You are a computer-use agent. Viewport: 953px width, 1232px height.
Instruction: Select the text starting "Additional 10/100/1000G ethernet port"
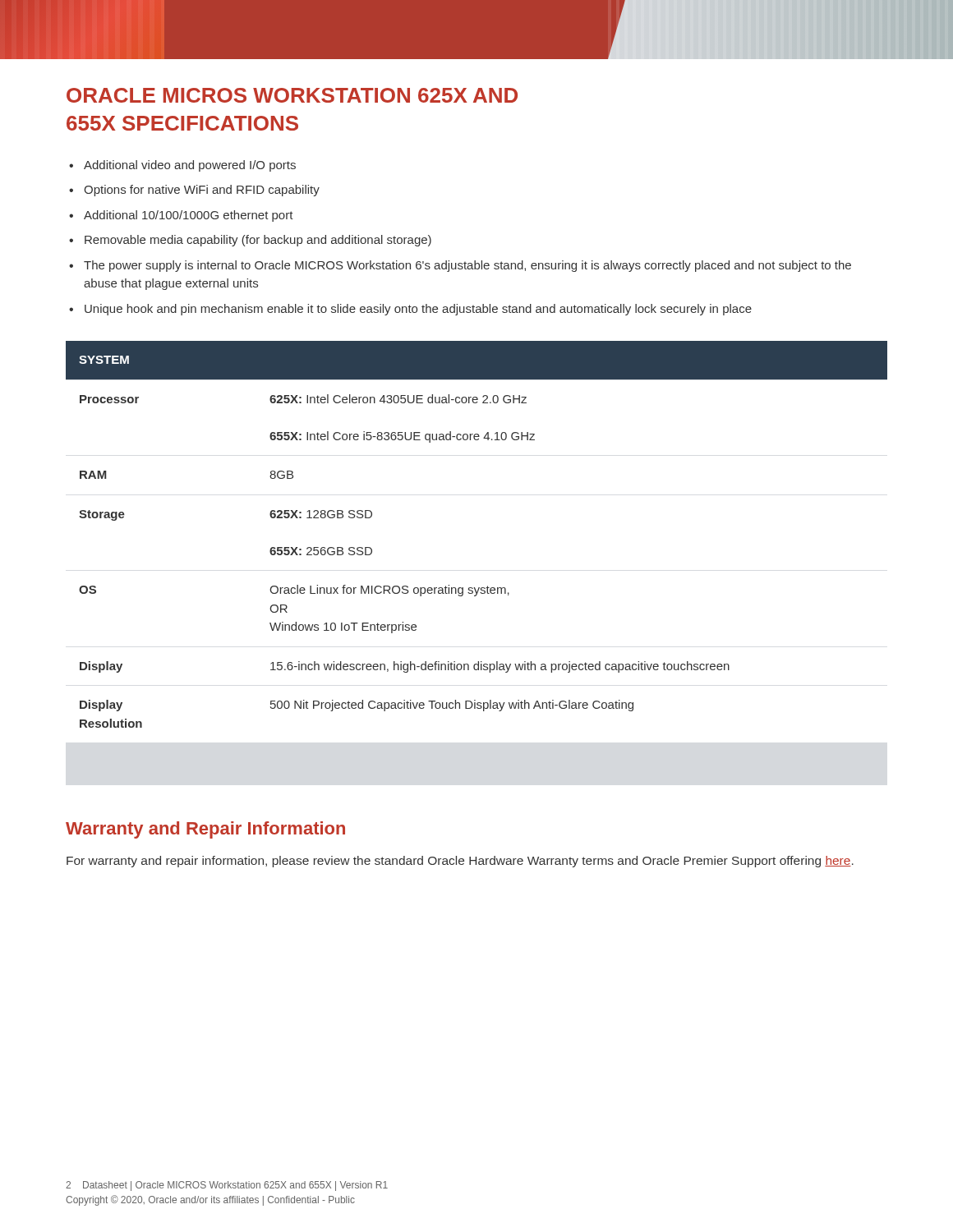click(188, 214)
